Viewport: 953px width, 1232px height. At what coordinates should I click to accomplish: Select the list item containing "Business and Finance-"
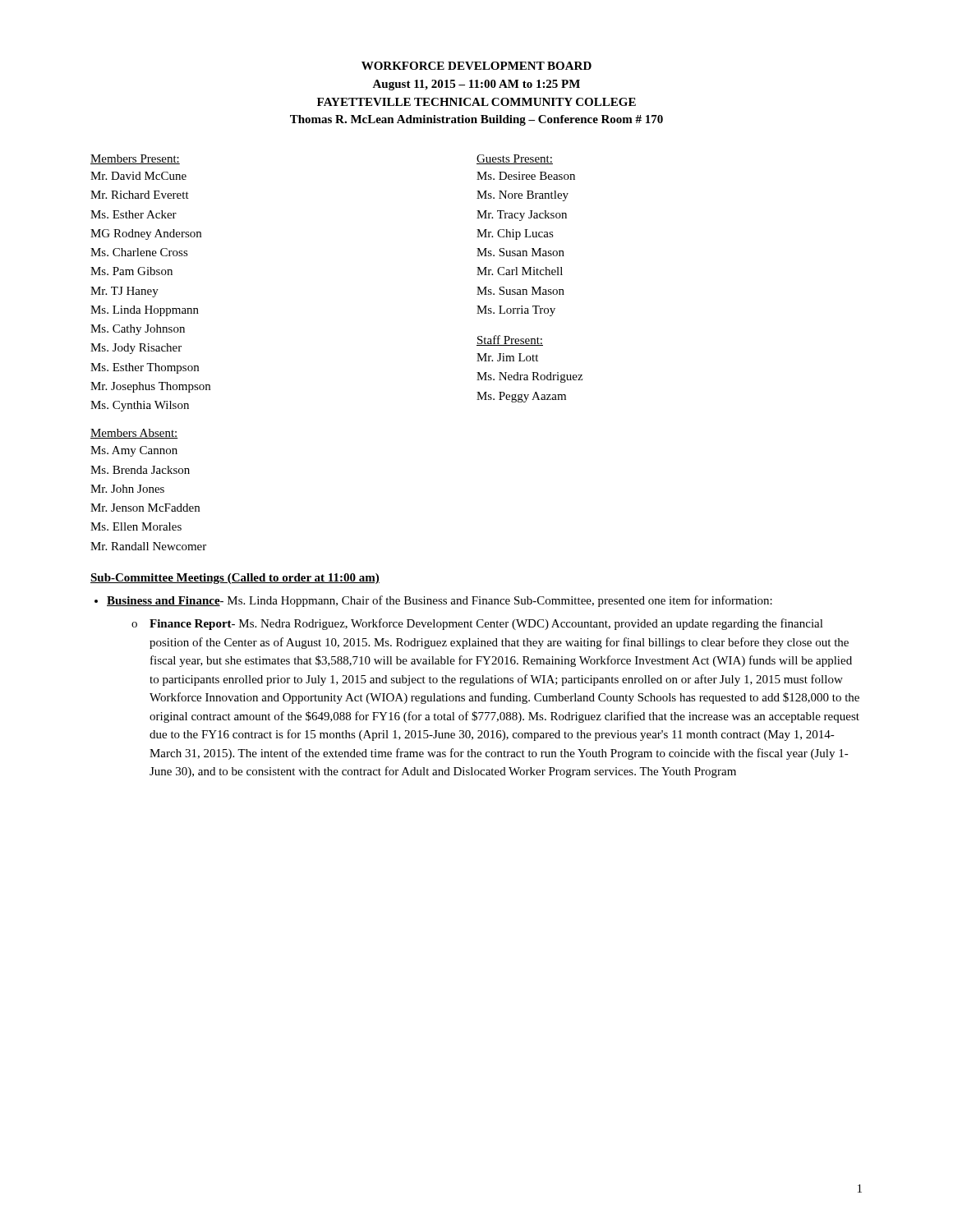coord(485,687)
